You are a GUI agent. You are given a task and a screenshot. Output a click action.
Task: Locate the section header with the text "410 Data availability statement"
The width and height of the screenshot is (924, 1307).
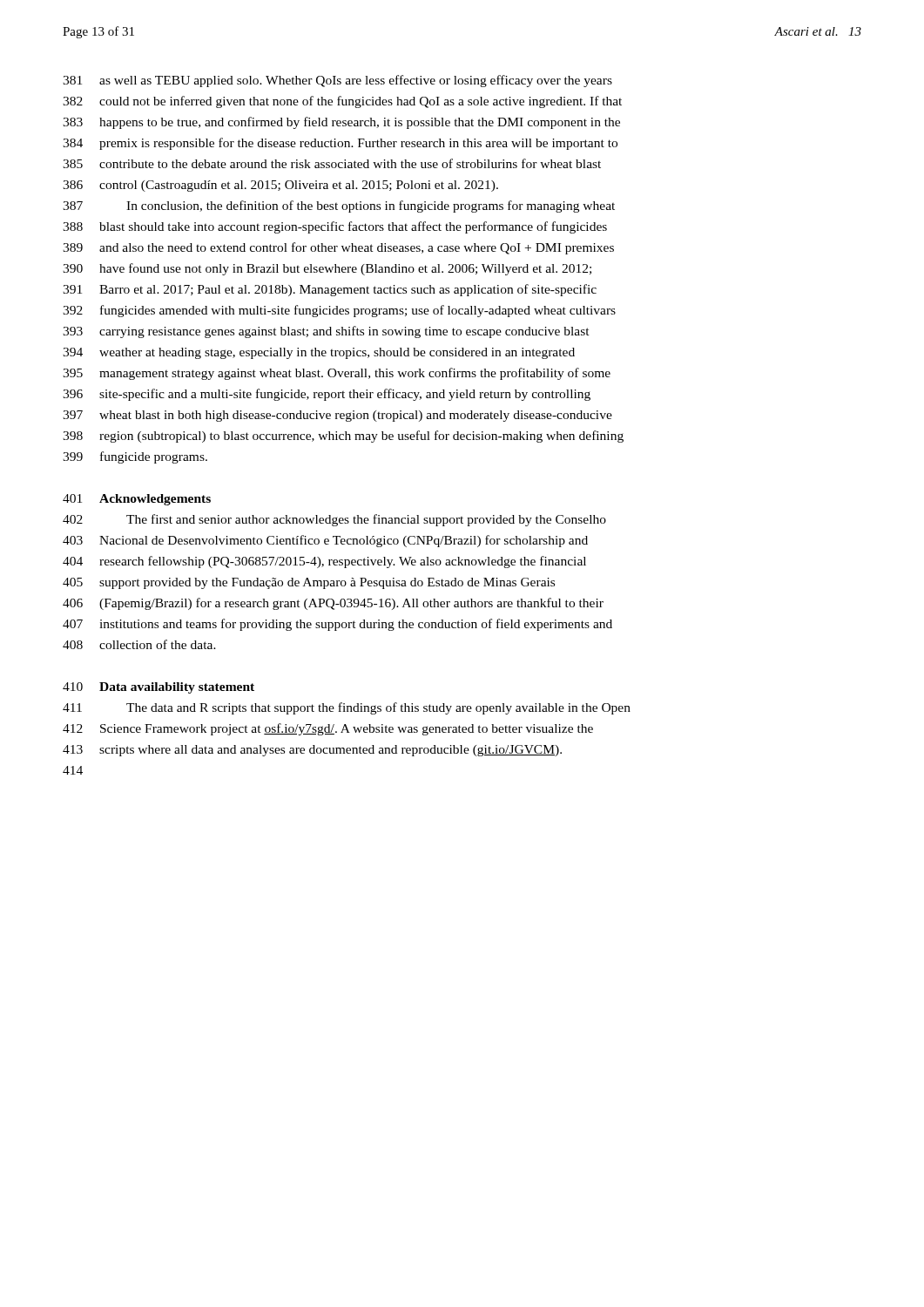click(158, 688)
